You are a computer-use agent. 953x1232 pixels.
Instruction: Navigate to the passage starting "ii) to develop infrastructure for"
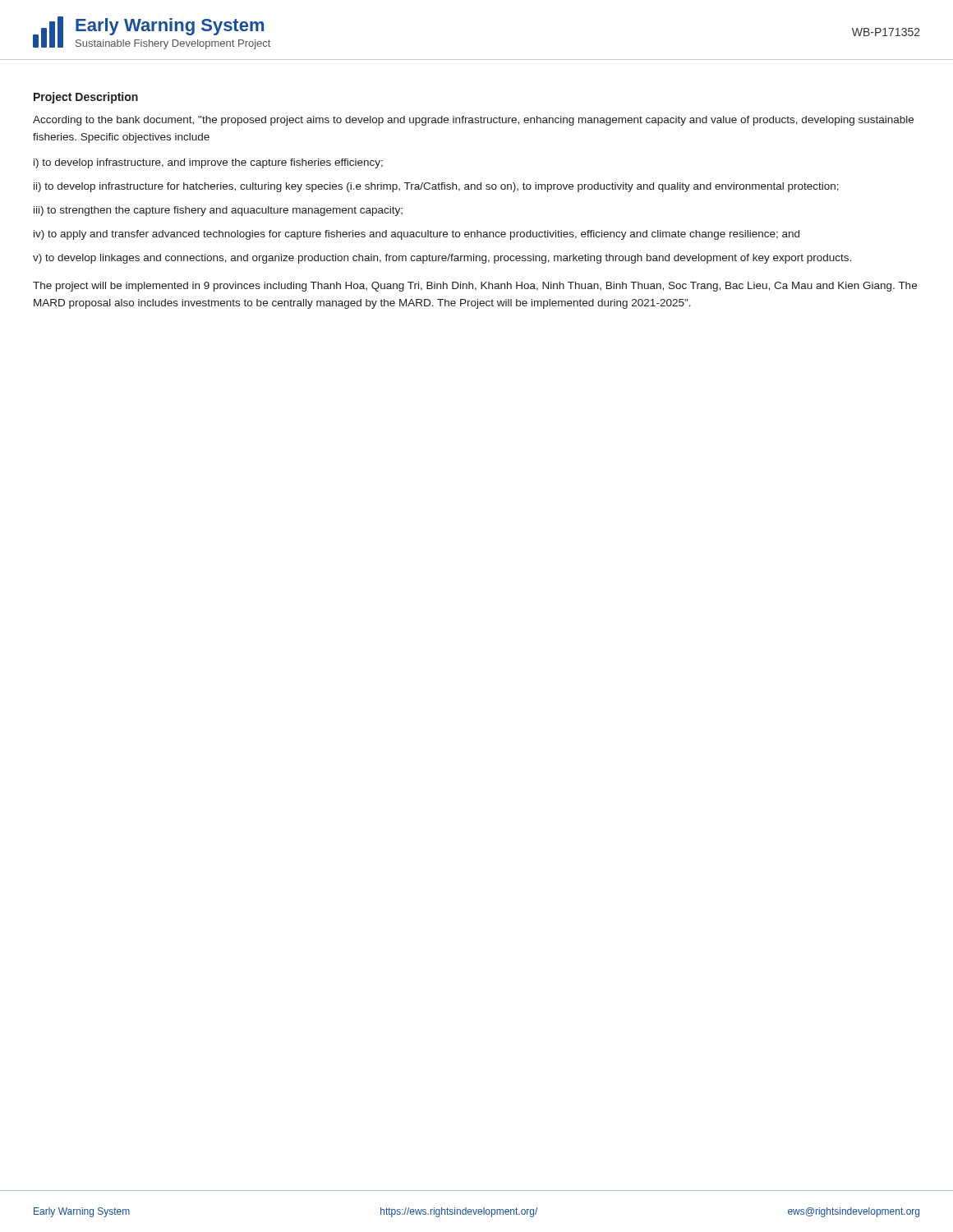point(436,186)
